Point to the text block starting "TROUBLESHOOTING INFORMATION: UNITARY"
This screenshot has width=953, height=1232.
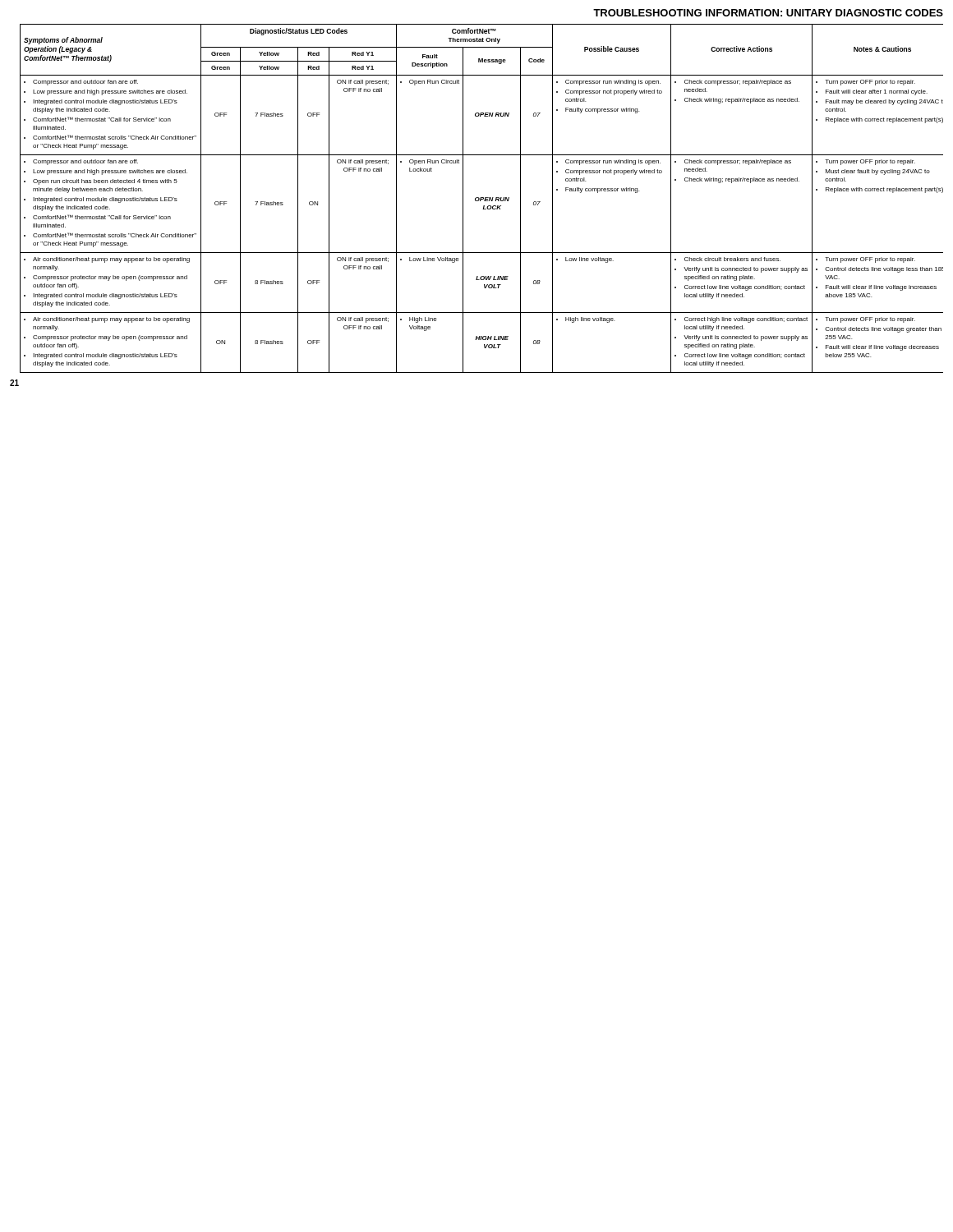point(768,13)
